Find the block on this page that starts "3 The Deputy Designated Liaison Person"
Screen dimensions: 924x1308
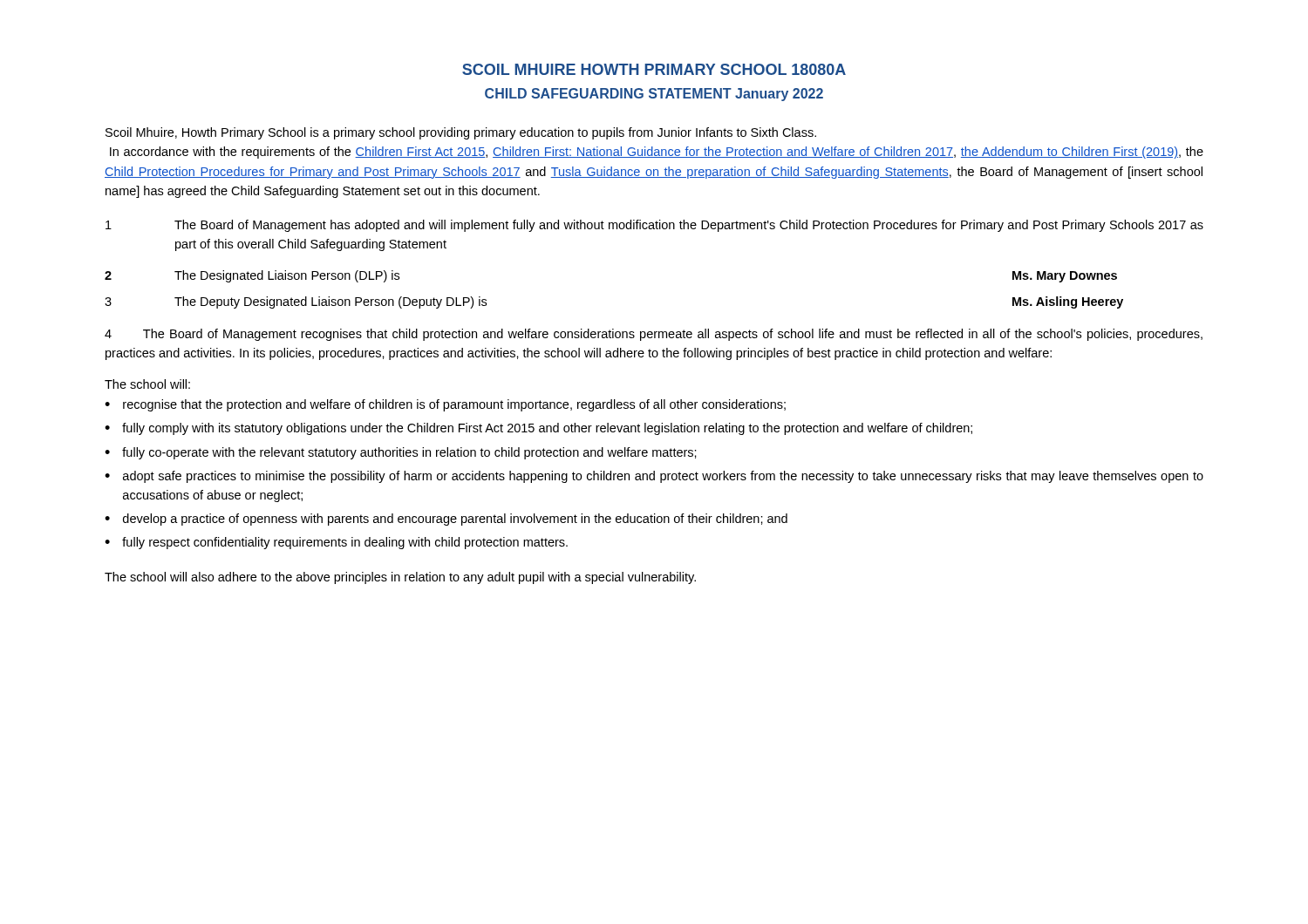[x=108, y=302]
